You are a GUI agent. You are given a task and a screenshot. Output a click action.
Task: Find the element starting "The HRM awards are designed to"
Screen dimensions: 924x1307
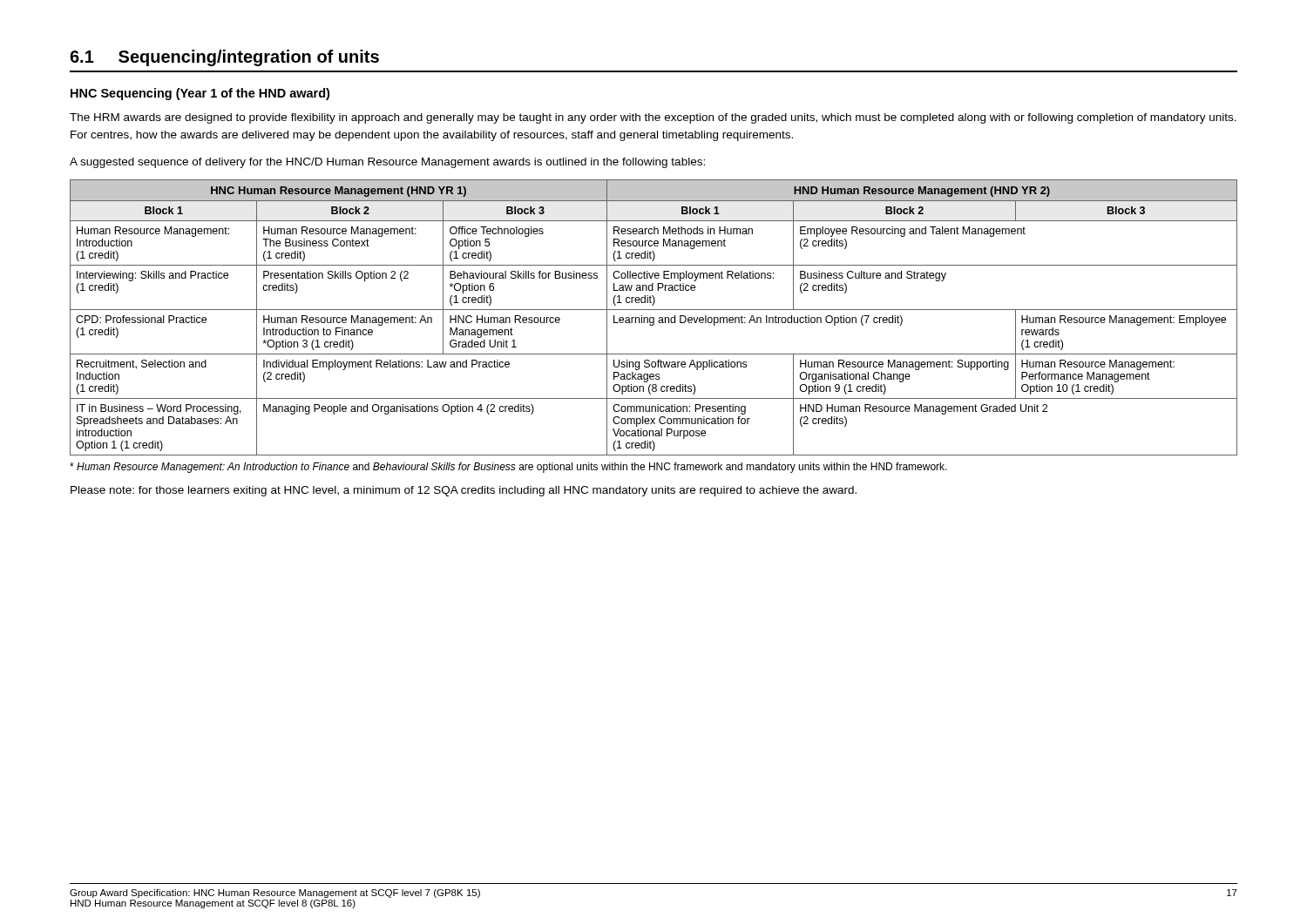[653, 126]
